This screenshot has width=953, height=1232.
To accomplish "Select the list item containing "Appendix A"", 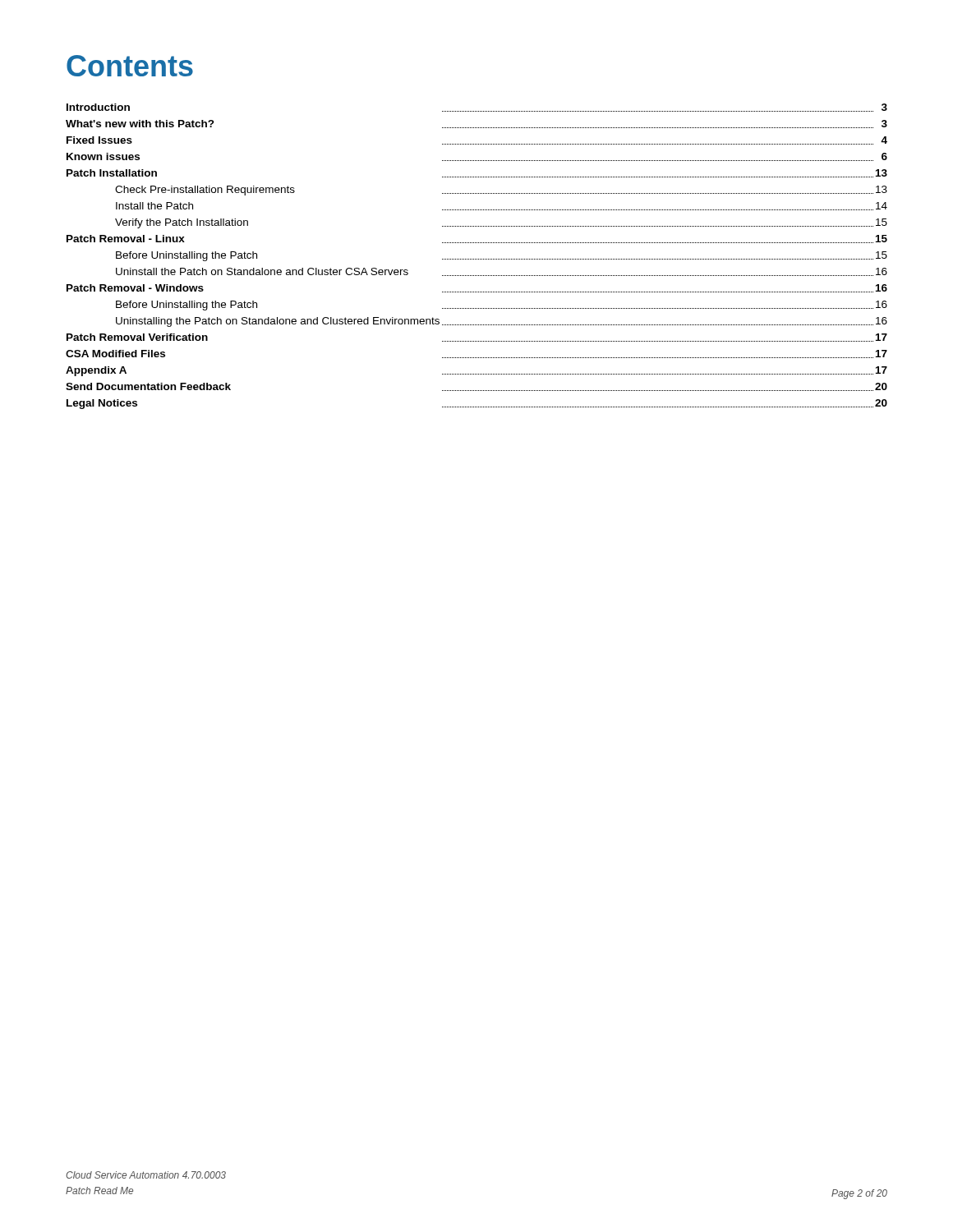I will [96, 370].
